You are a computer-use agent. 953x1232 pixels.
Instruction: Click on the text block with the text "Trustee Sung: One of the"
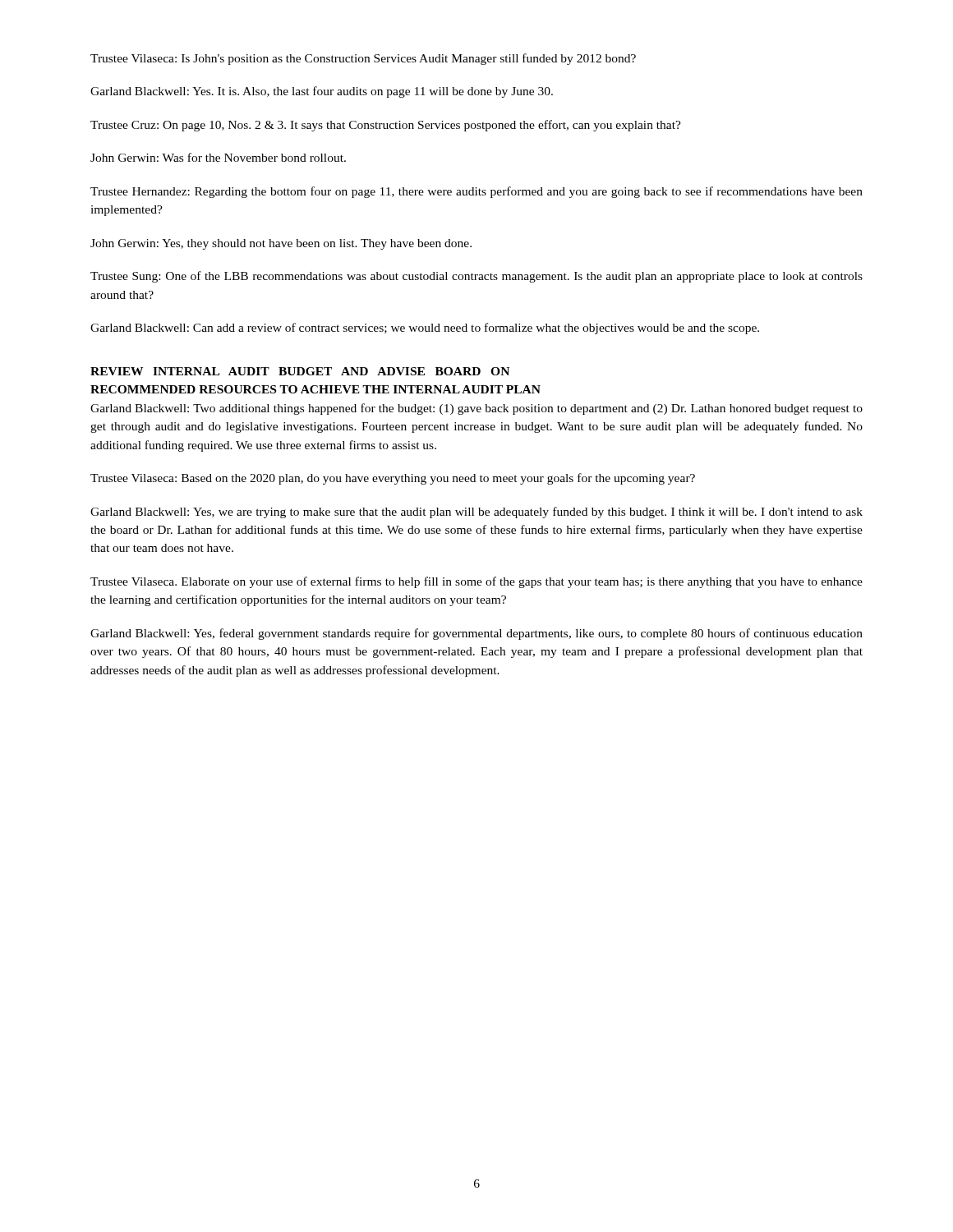(x=476, y=285)
